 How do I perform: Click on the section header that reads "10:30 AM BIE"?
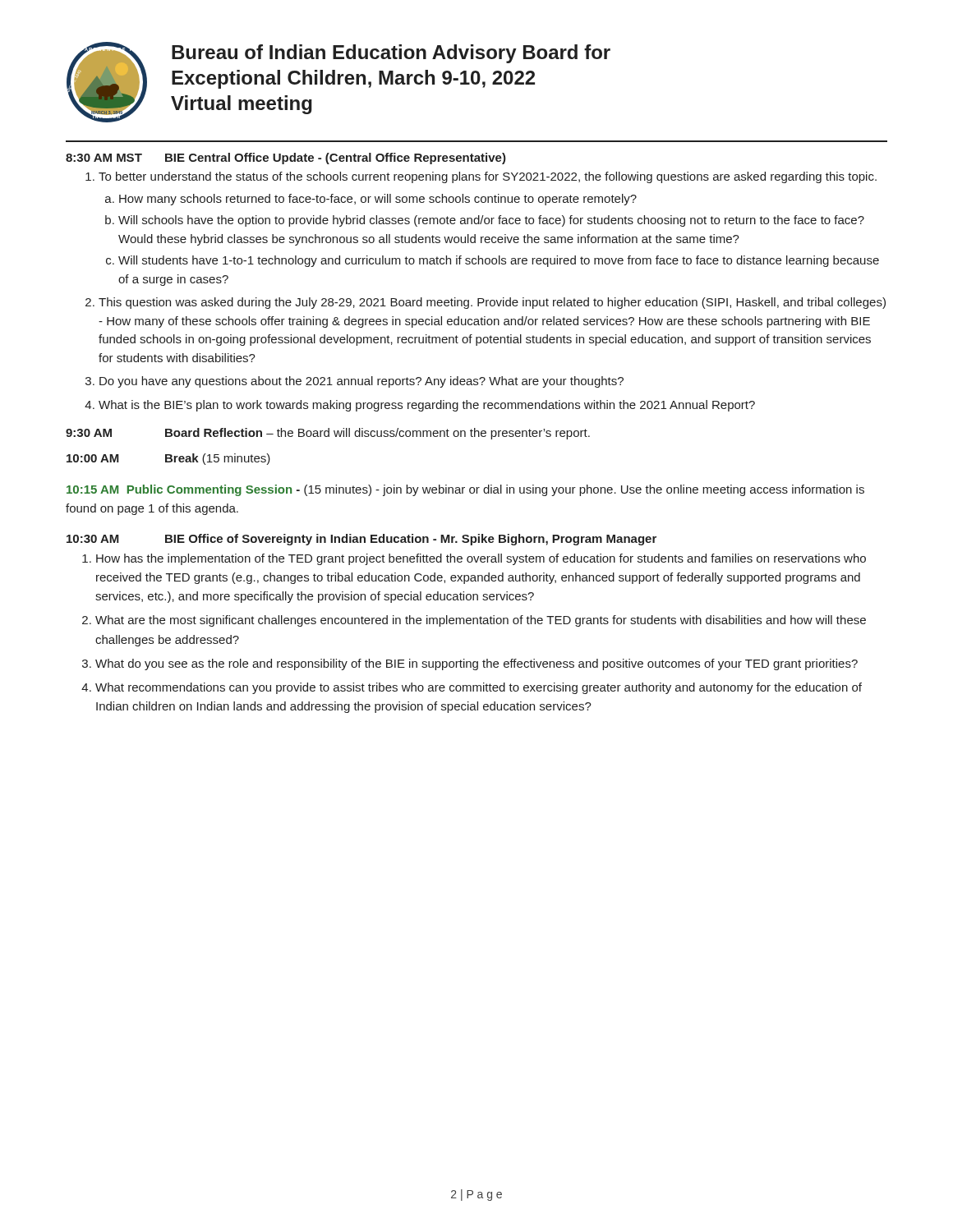[476, 538]
